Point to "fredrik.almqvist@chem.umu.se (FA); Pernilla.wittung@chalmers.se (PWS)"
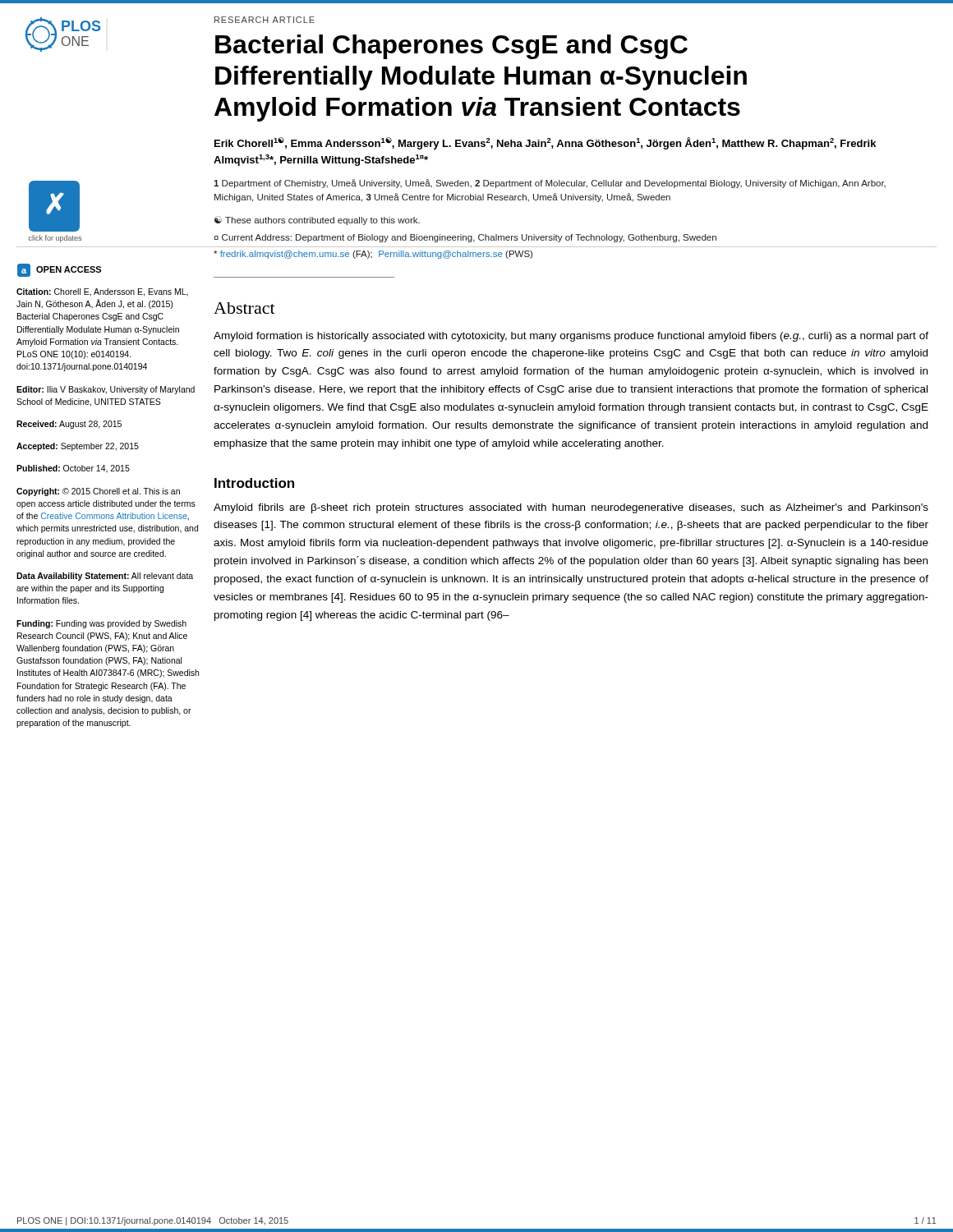 pos(373,254)
